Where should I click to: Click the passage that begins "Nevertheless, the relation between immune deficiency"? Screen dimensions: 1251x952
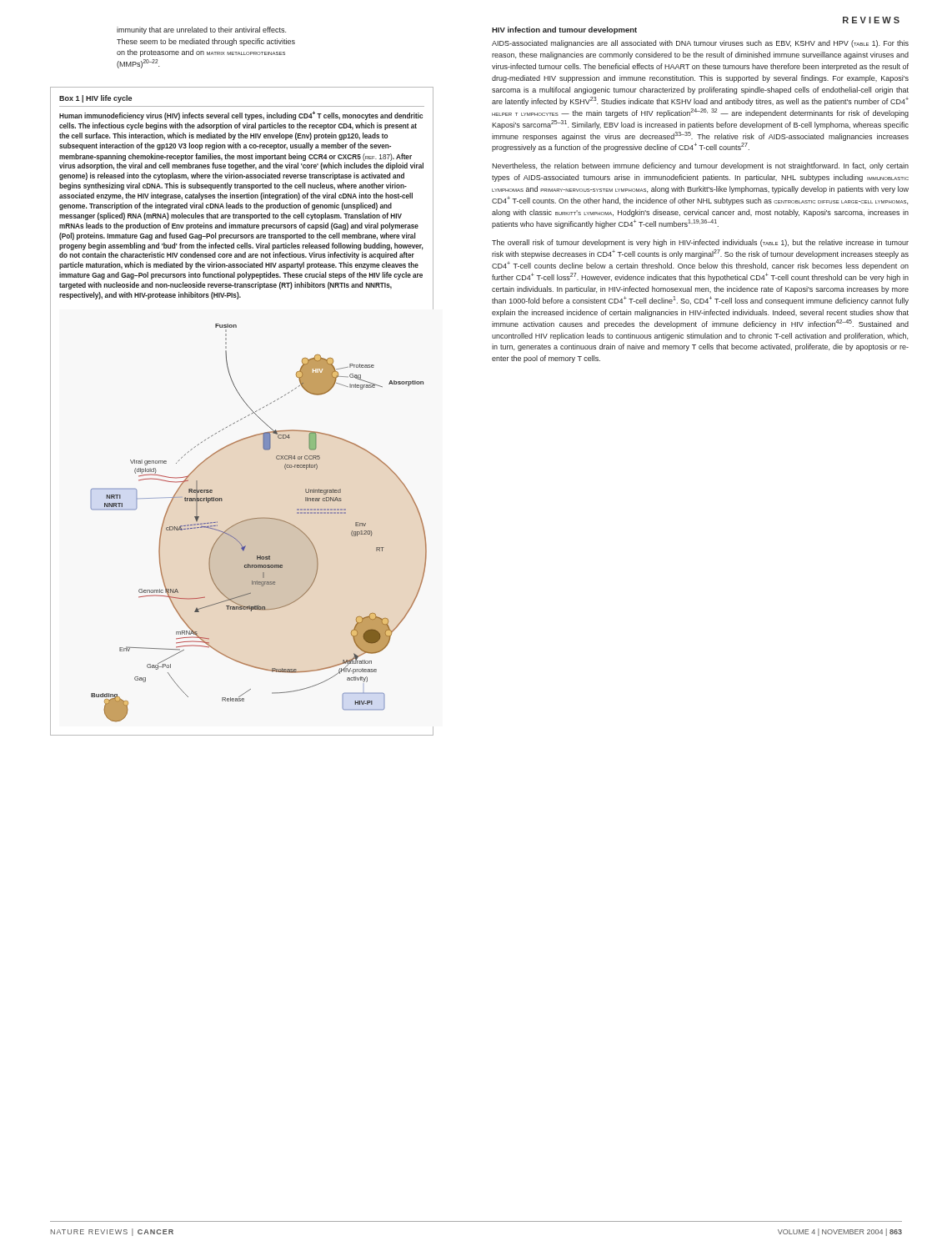[700, 195]
